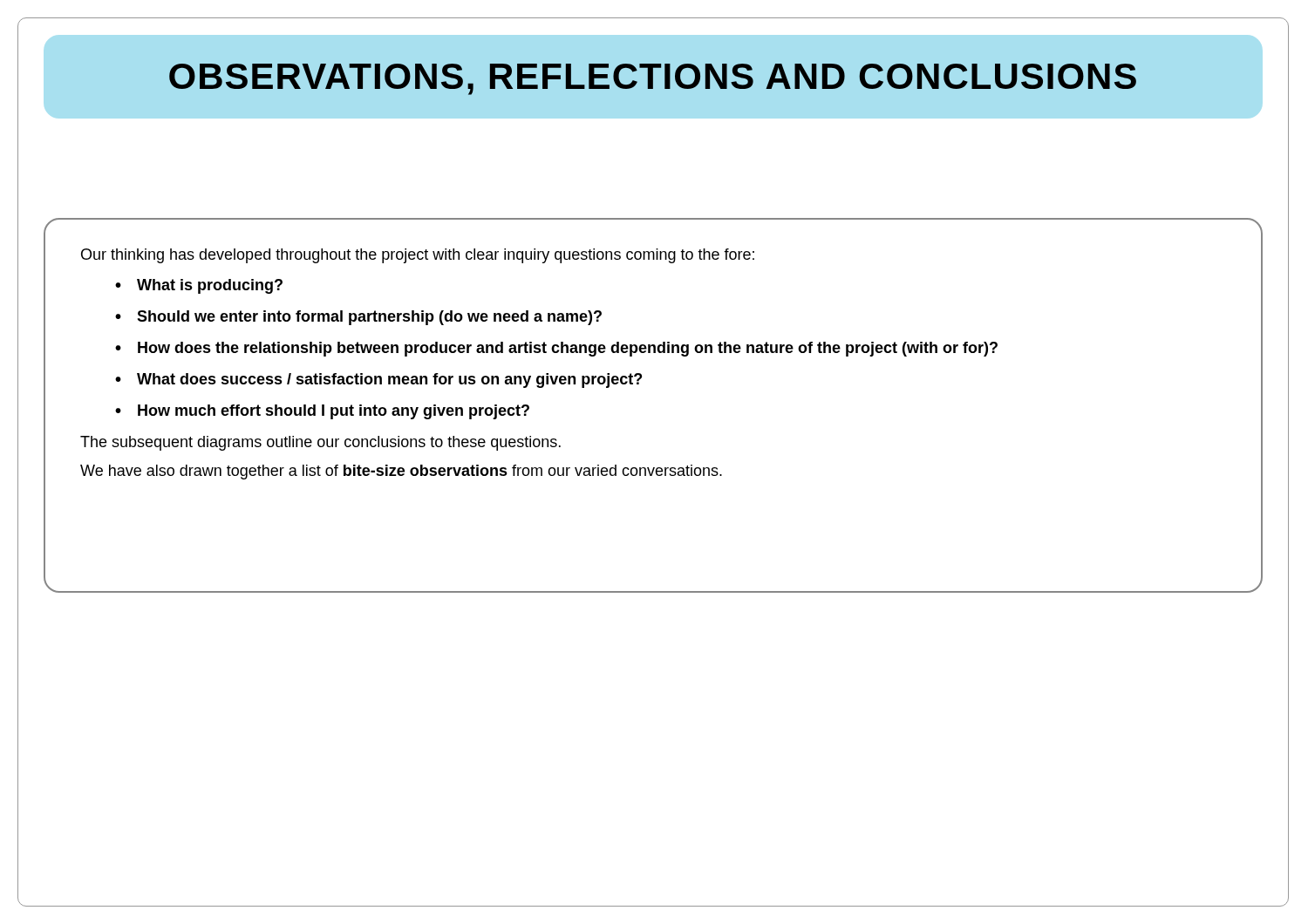Viewport: 1308px width, 924px height.
Task: Locate the text "What is producing?"
Action: [210, 286]
